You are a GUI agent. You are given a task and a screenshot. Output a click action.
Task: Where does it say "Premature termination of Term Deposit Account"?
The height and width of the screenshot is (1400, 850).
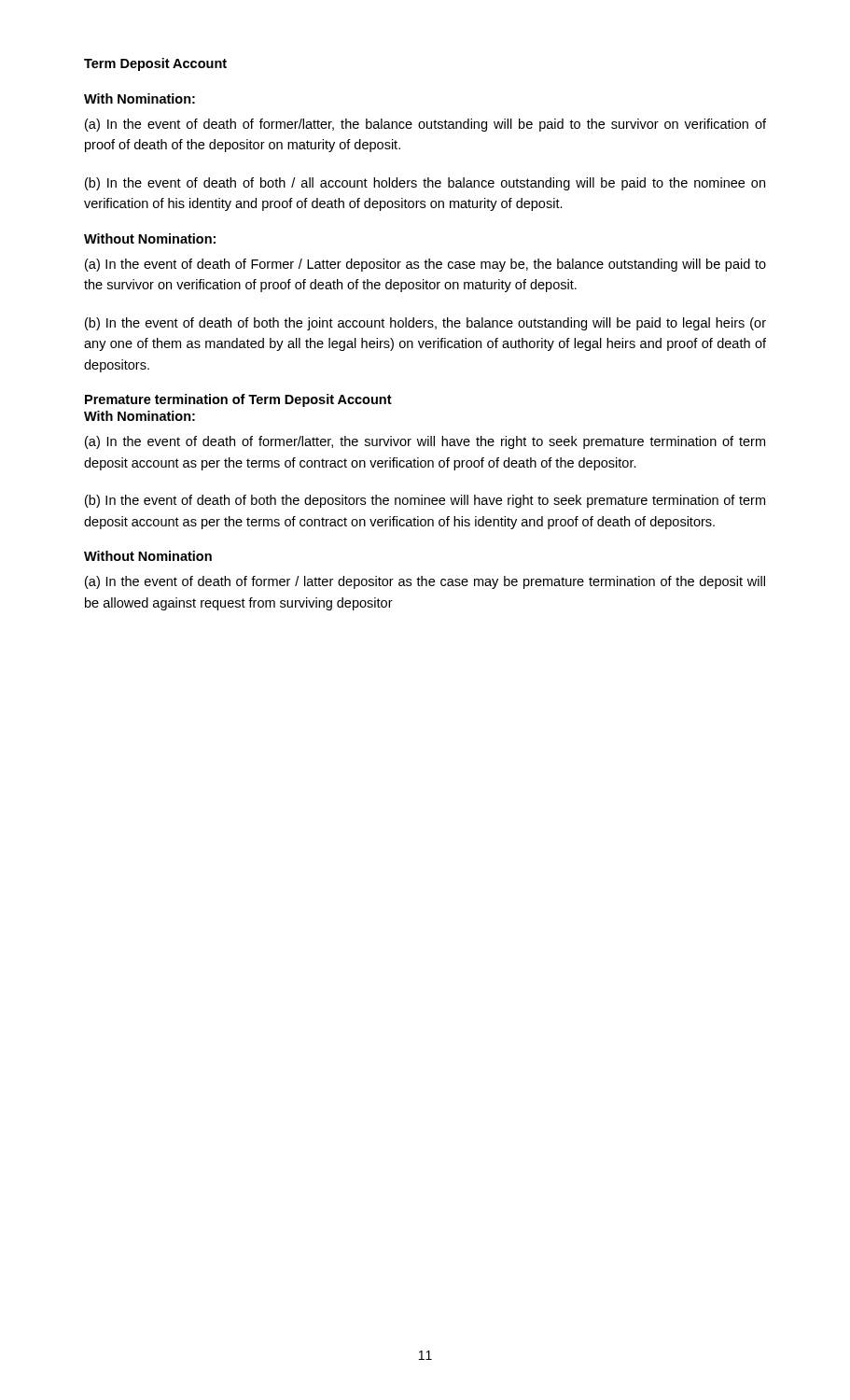pyautogui.click(x=238, y=400)
